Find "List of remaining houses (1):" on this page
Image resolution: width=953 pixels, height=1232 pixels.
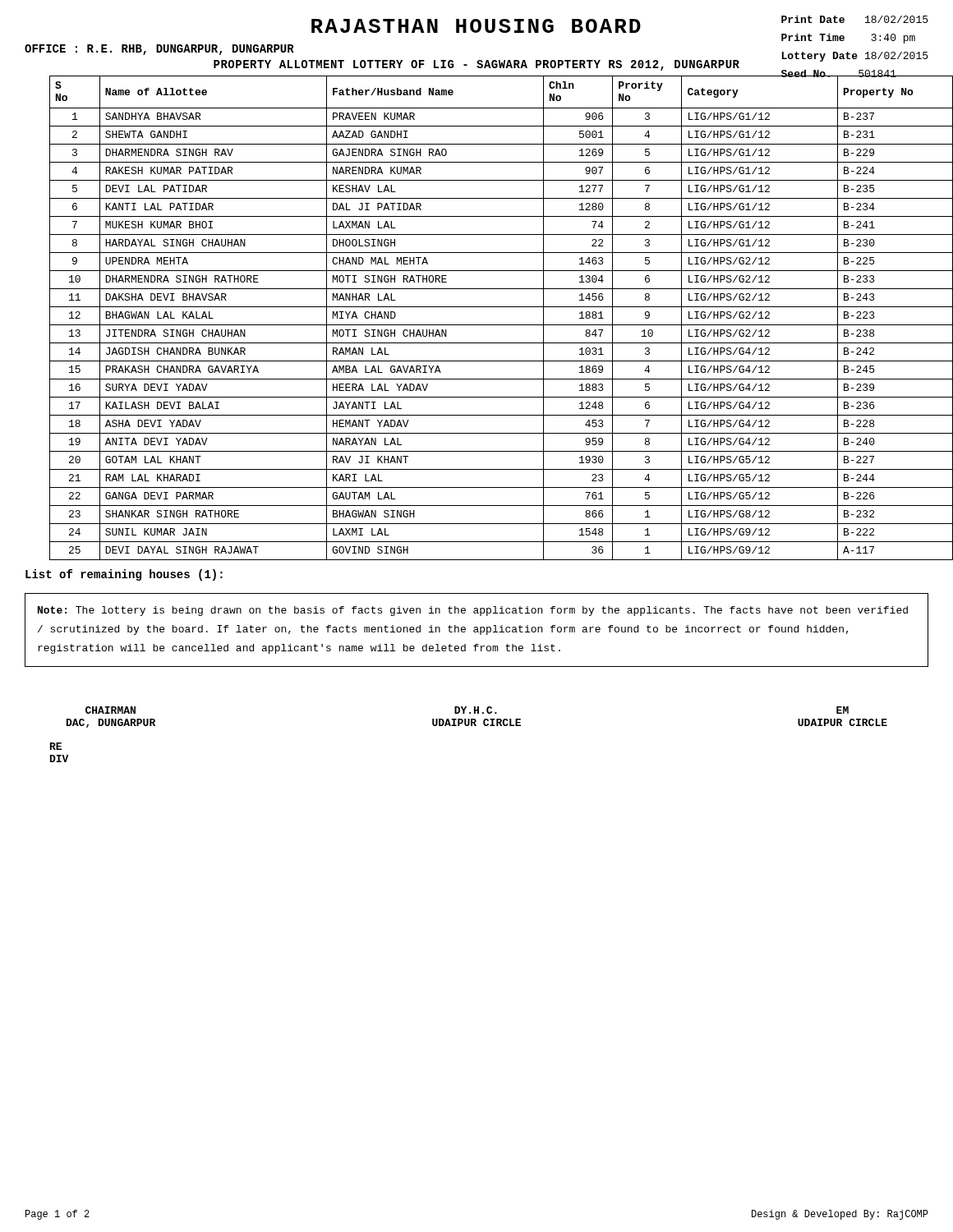pyautogui.click(x=125, y=575)
